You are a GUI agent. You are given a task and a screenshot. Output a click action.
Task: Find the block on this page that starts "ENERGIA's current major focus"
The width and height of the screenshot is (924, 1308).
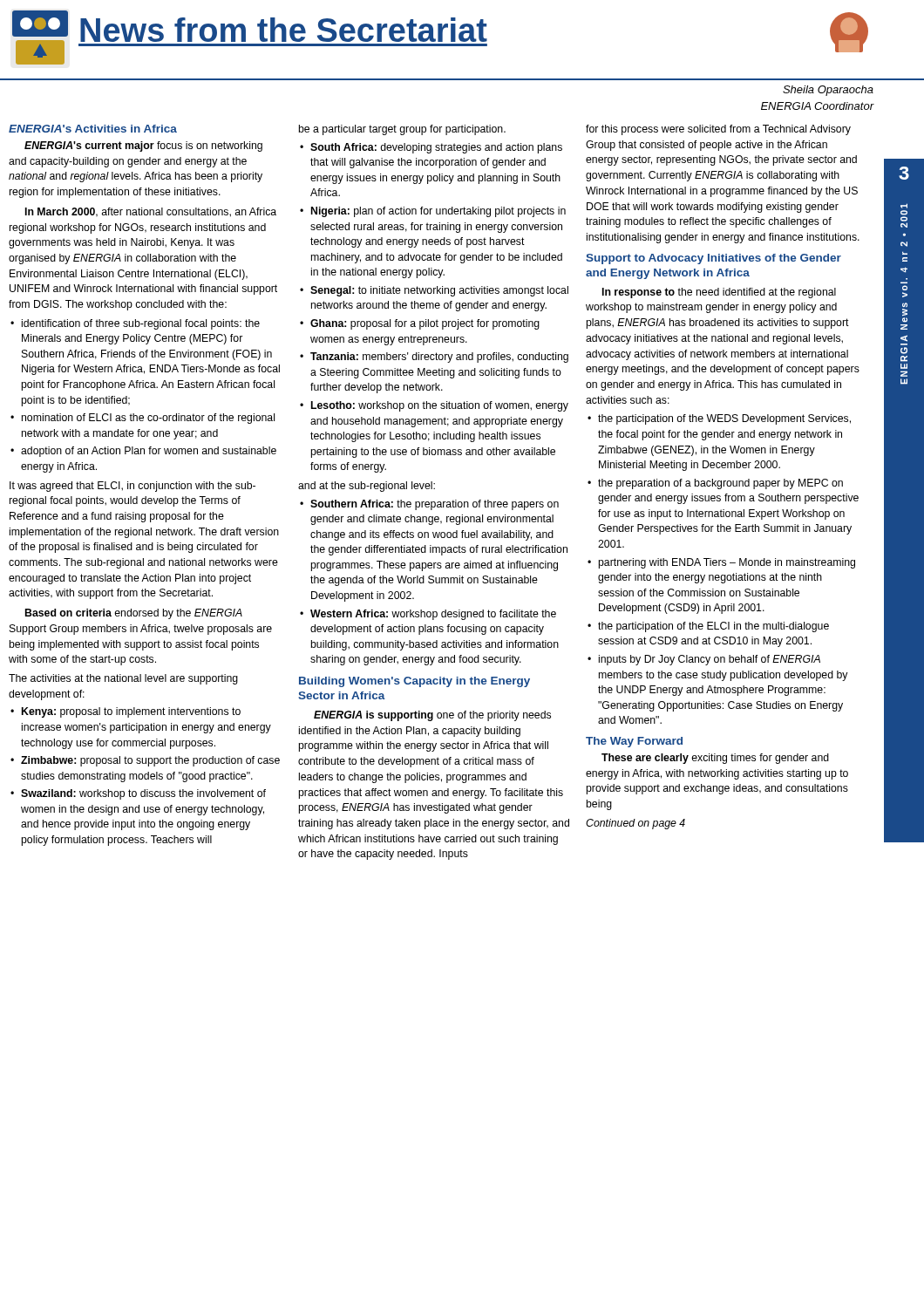point(145,170)
